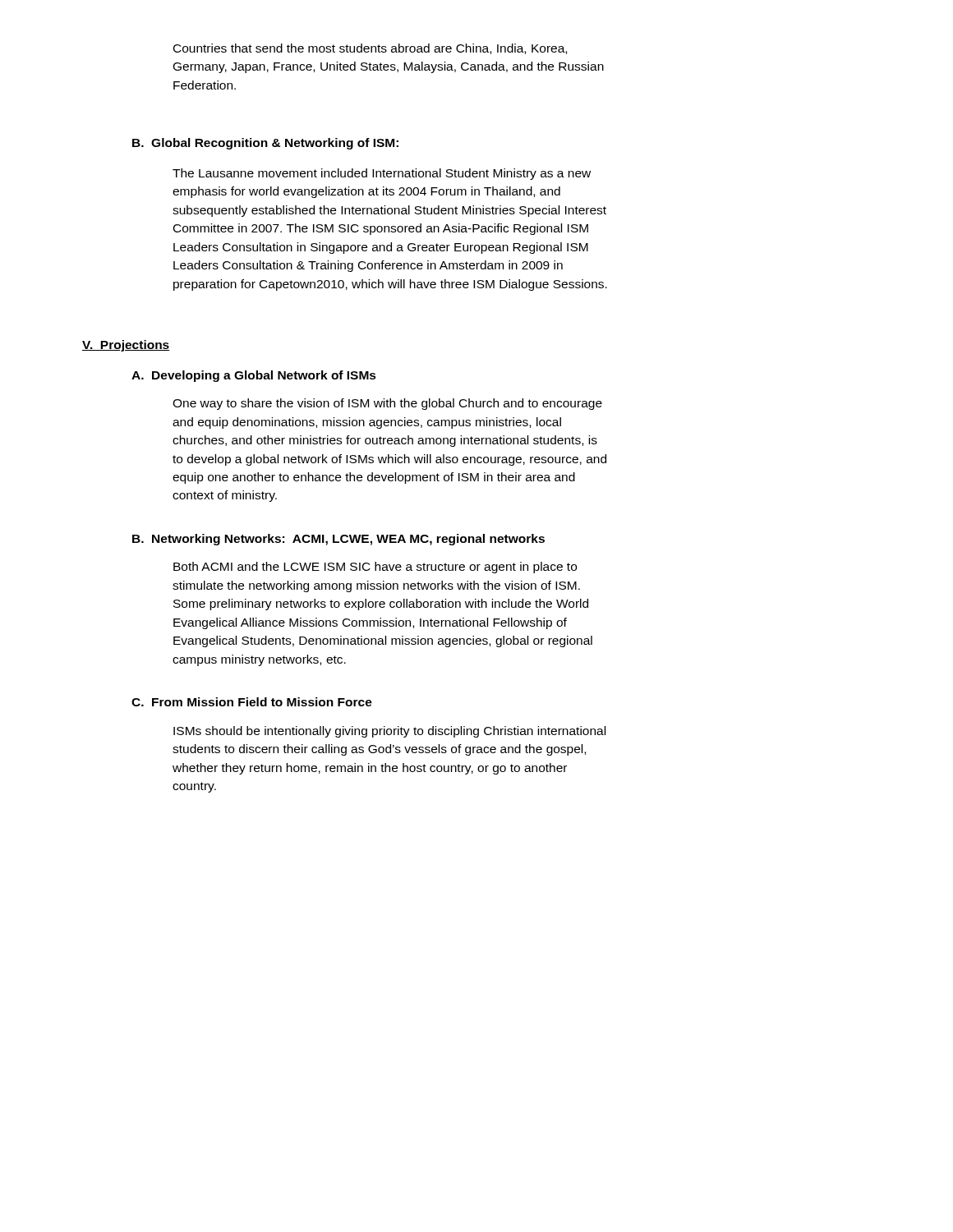Find the section header containing "A. Developing a Global Network of ISMs"
Viewport: 953px width, 1232px height.
pyautogui.click(x=254, y=376)
